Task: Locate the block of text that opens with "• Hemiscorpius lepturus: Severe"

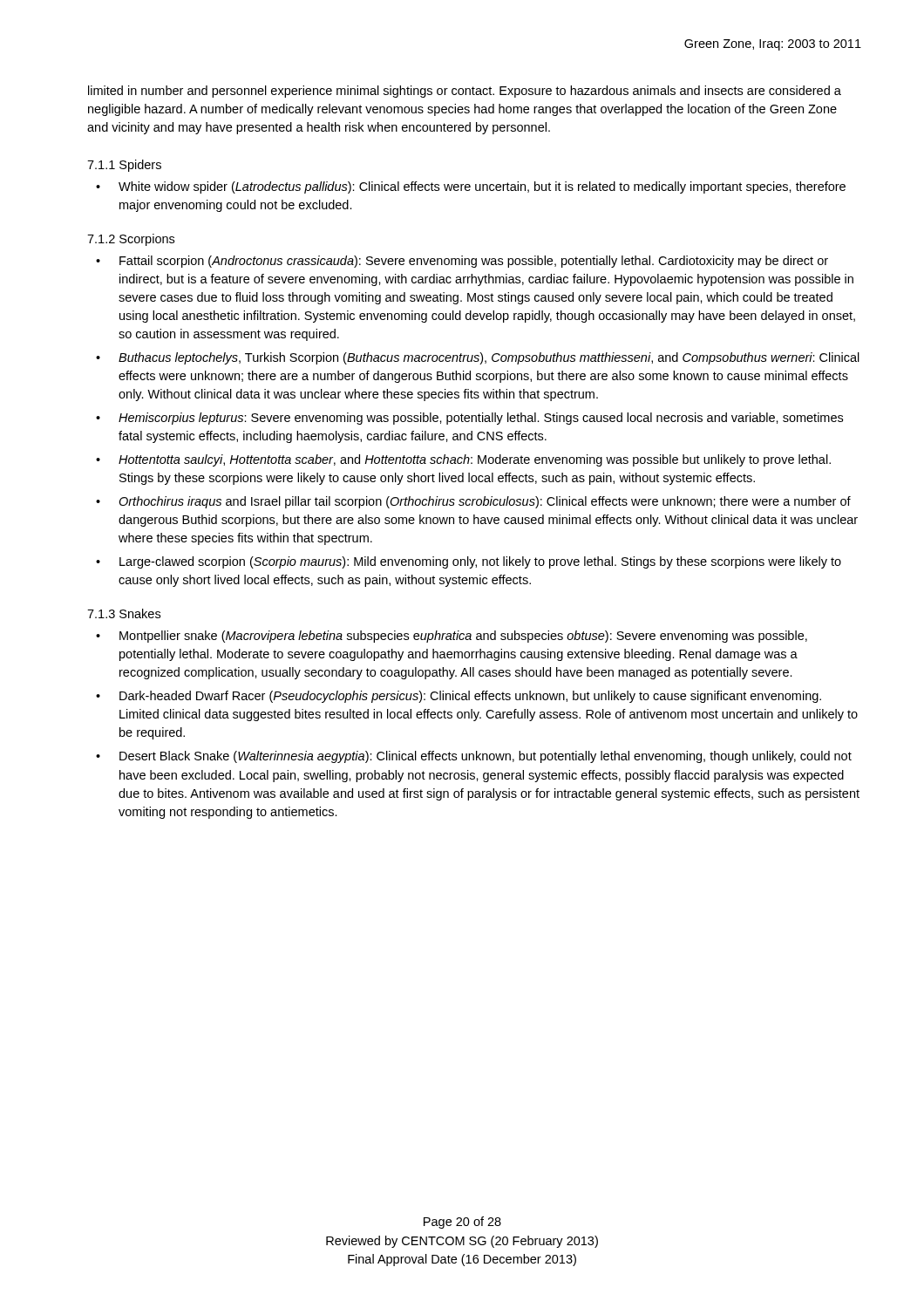Action: [474, 427]
